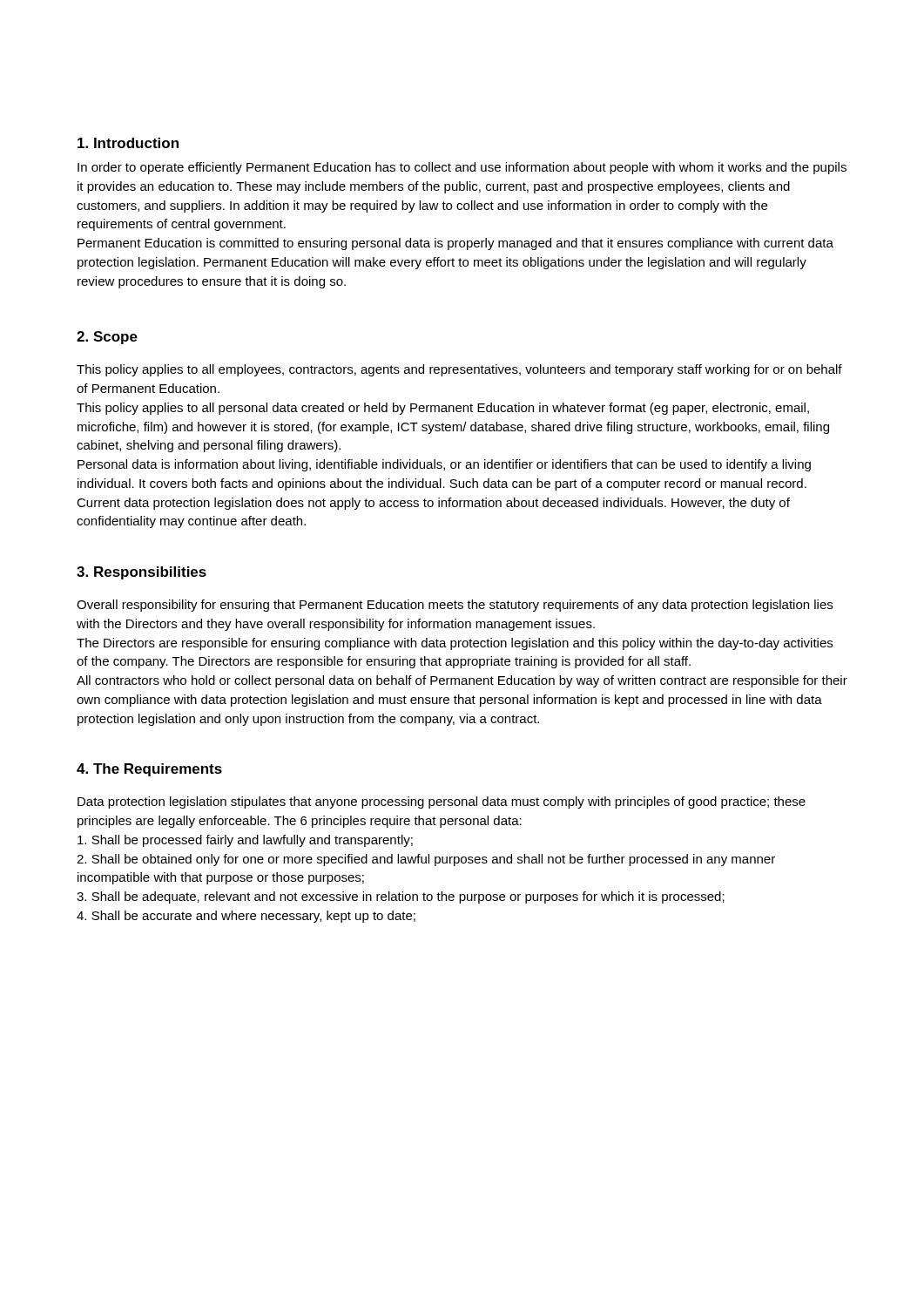Image resolution: width=924 pixels, height=1307 pixels.
Task: Select the passage starting "4. The Requirements"
Action: pos(149,769)
